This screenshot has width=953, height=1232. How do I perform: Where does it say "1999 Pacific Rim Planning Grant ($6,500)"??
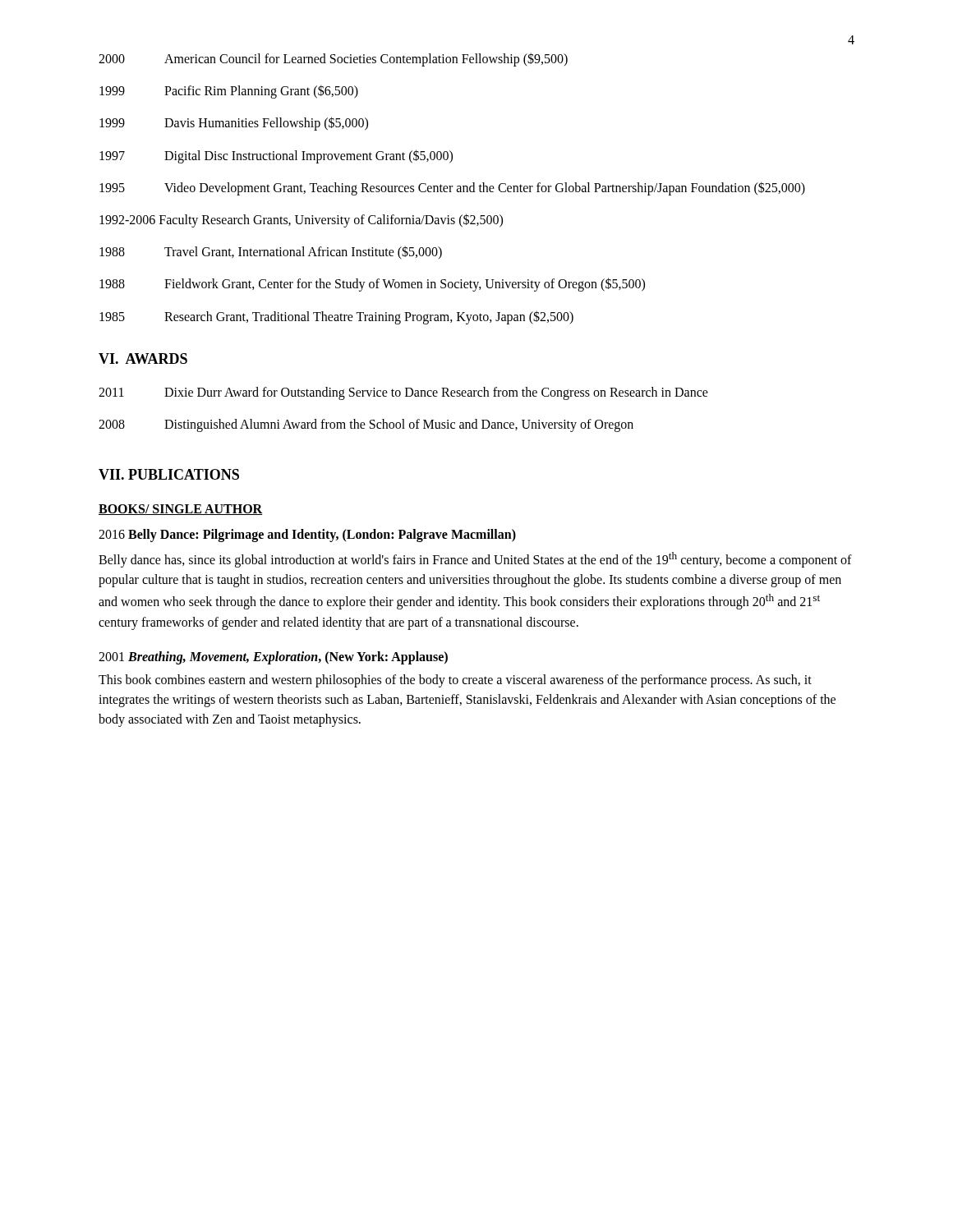click(x=229, y=92)
